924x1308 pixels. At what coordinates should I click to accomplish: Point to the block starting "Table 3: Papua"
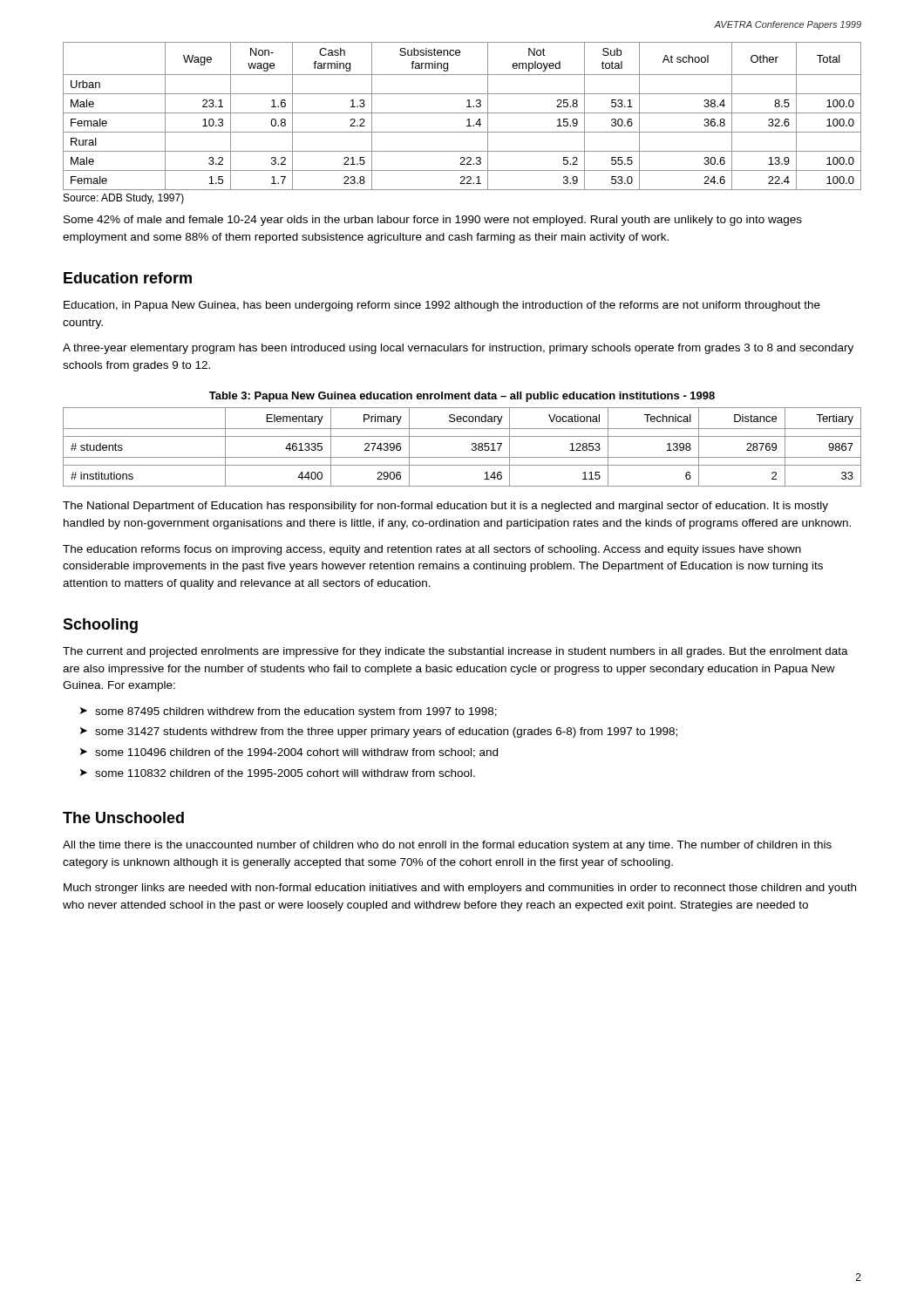click(x=462, y=396)
